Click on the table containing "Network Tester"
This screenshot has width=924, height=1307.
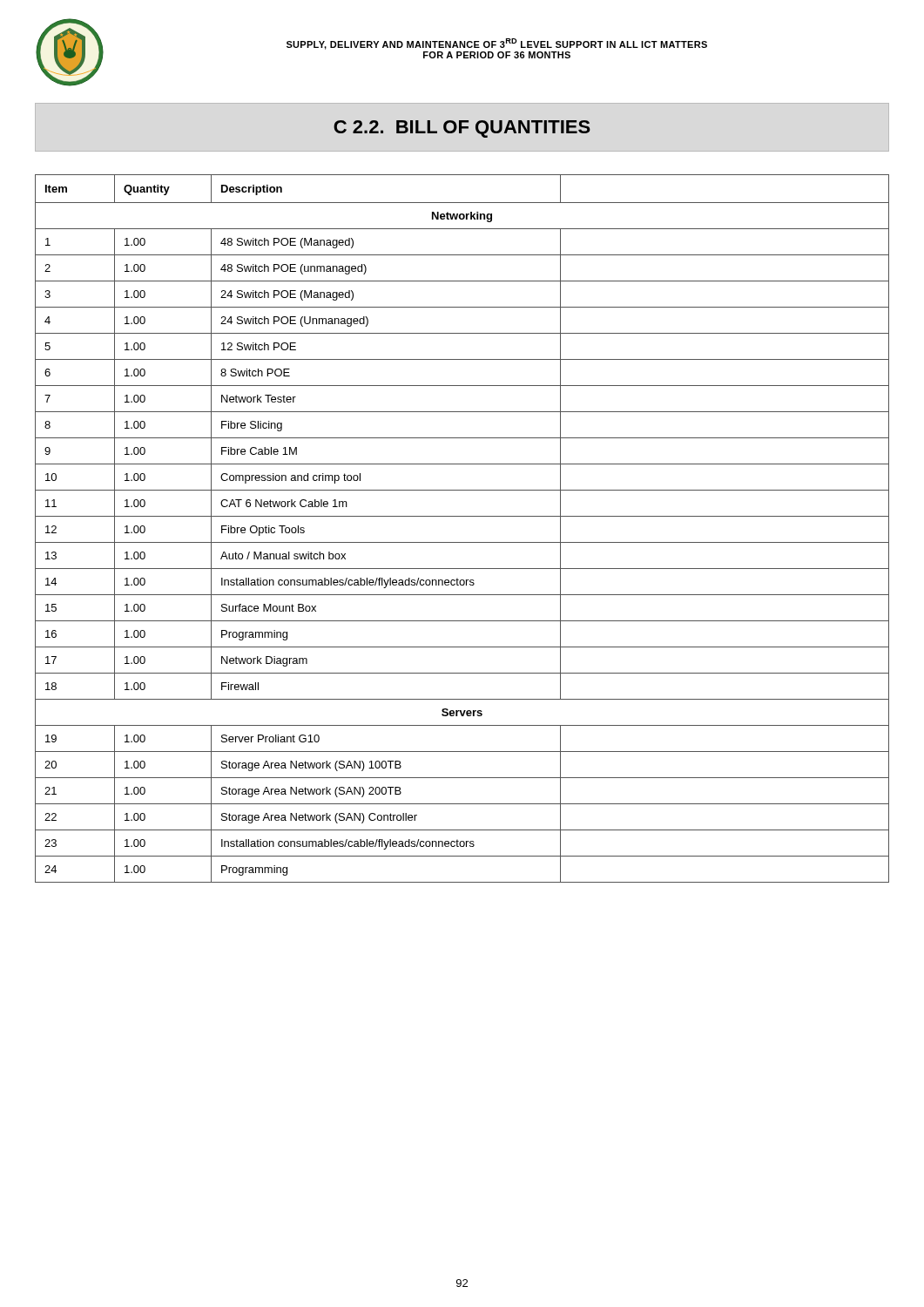click(x=462, y=528)
